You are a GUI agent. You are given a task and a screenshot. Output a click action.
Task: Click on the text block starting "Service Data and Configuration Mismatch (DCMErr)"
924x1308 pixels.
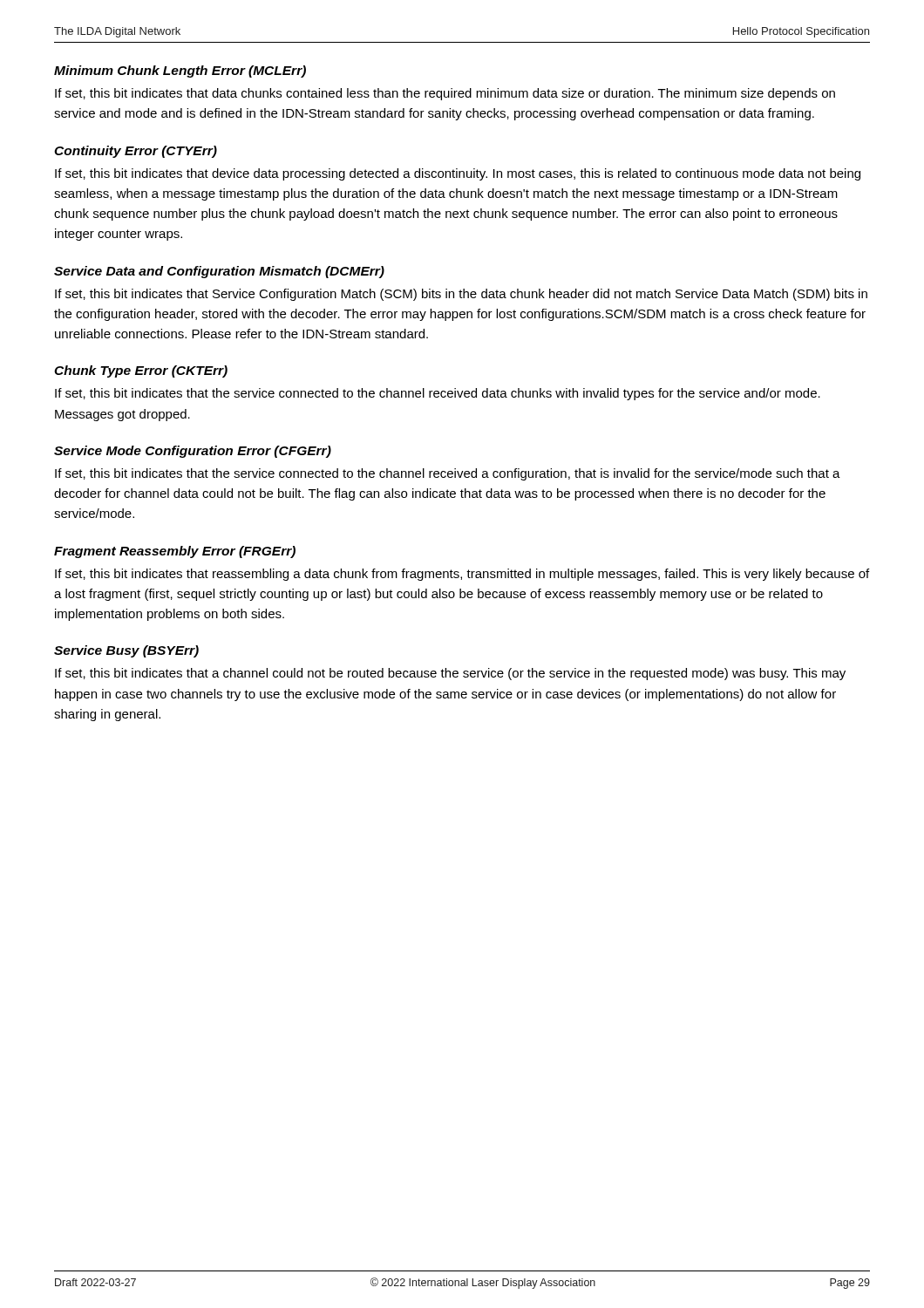point(219,270)
